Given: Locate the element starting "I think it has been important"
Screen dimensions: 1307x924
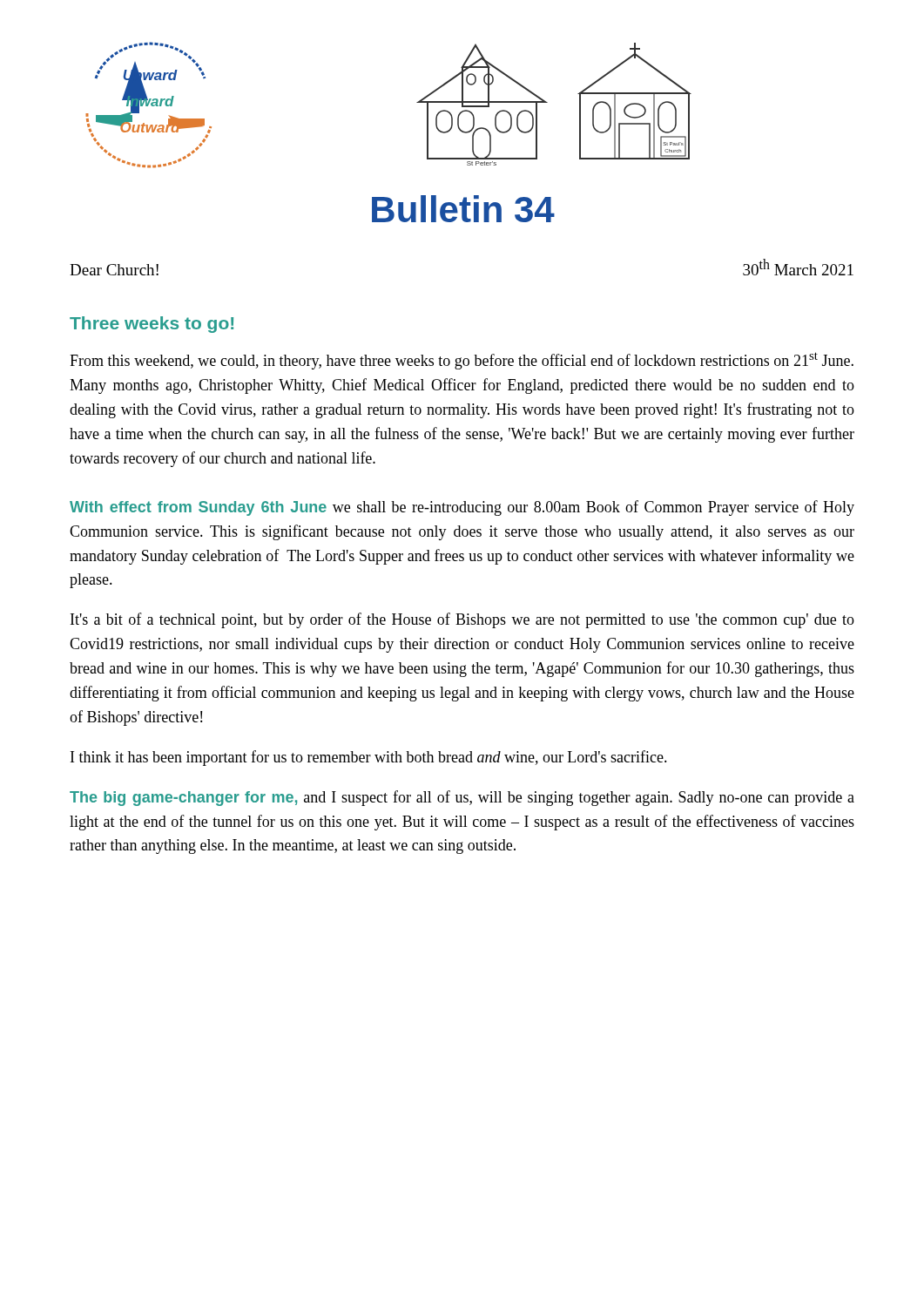Looking at the screenshot, I should pos(369,757).
